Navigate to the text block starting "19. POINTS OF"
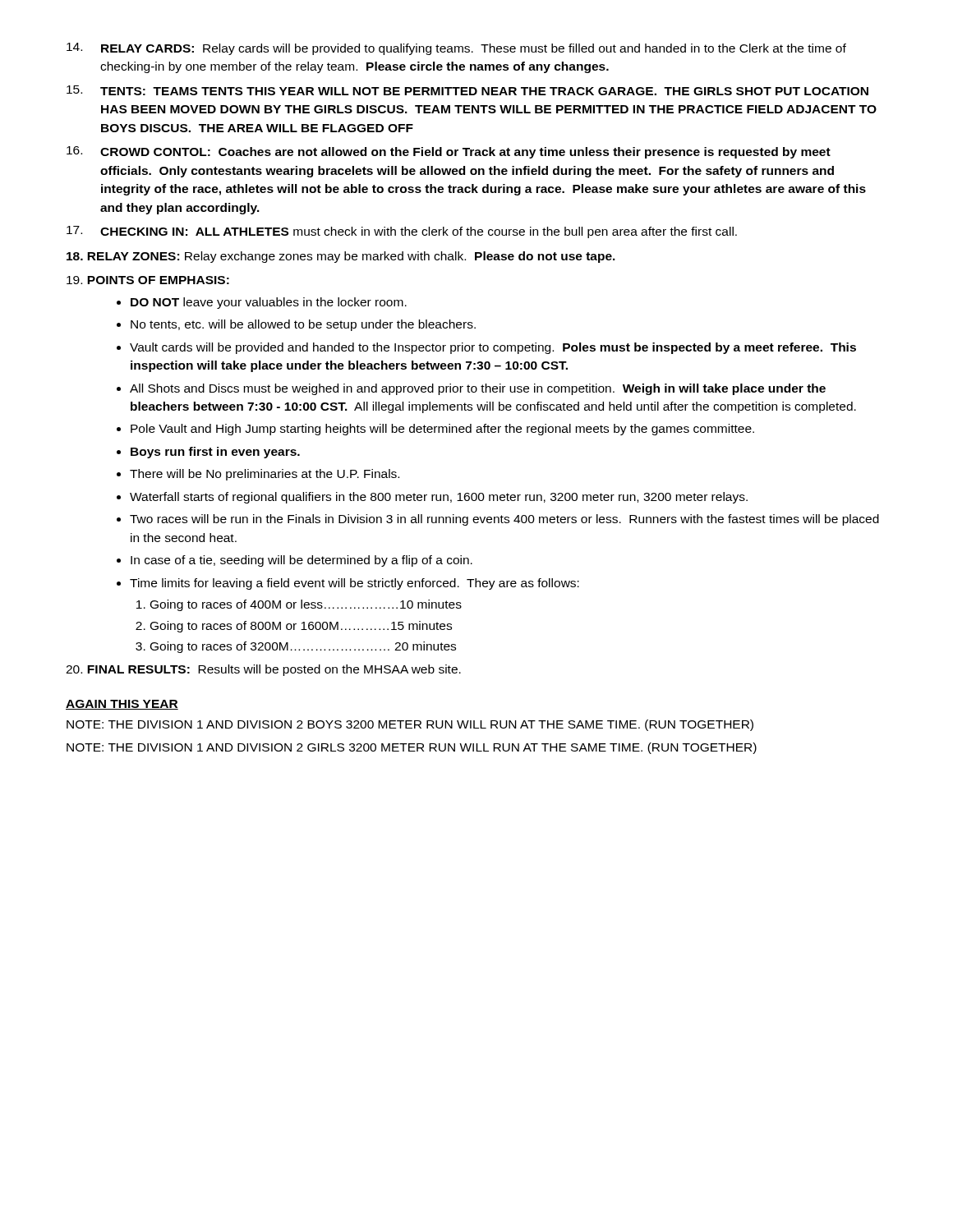This screenshot has height=1232, width=953. pos(148,280)
